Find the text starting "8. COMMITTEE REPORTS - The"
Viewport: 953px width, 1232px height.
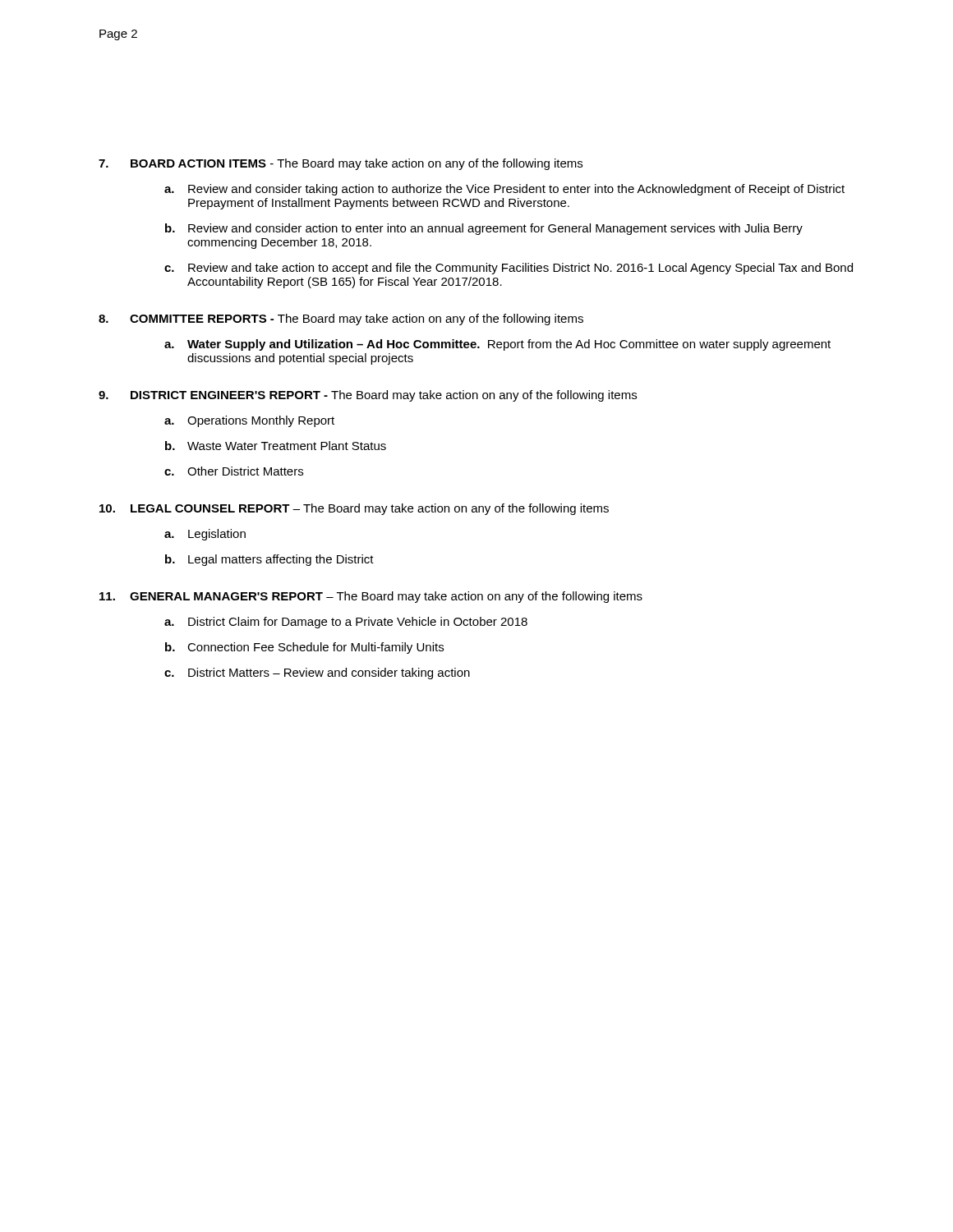(341, 318)
